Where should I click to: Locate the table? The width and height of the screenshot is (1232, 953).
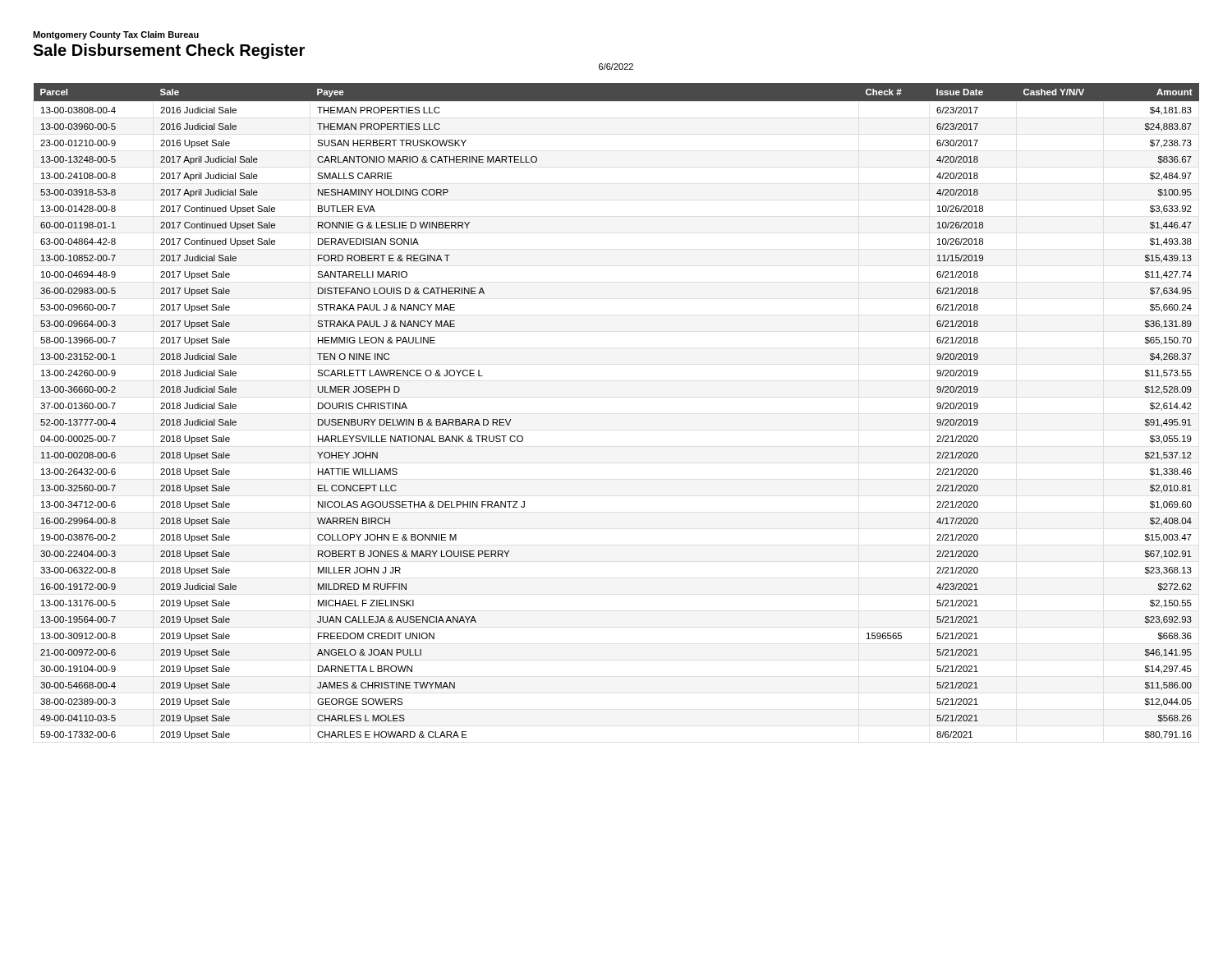tap(616, 413)
